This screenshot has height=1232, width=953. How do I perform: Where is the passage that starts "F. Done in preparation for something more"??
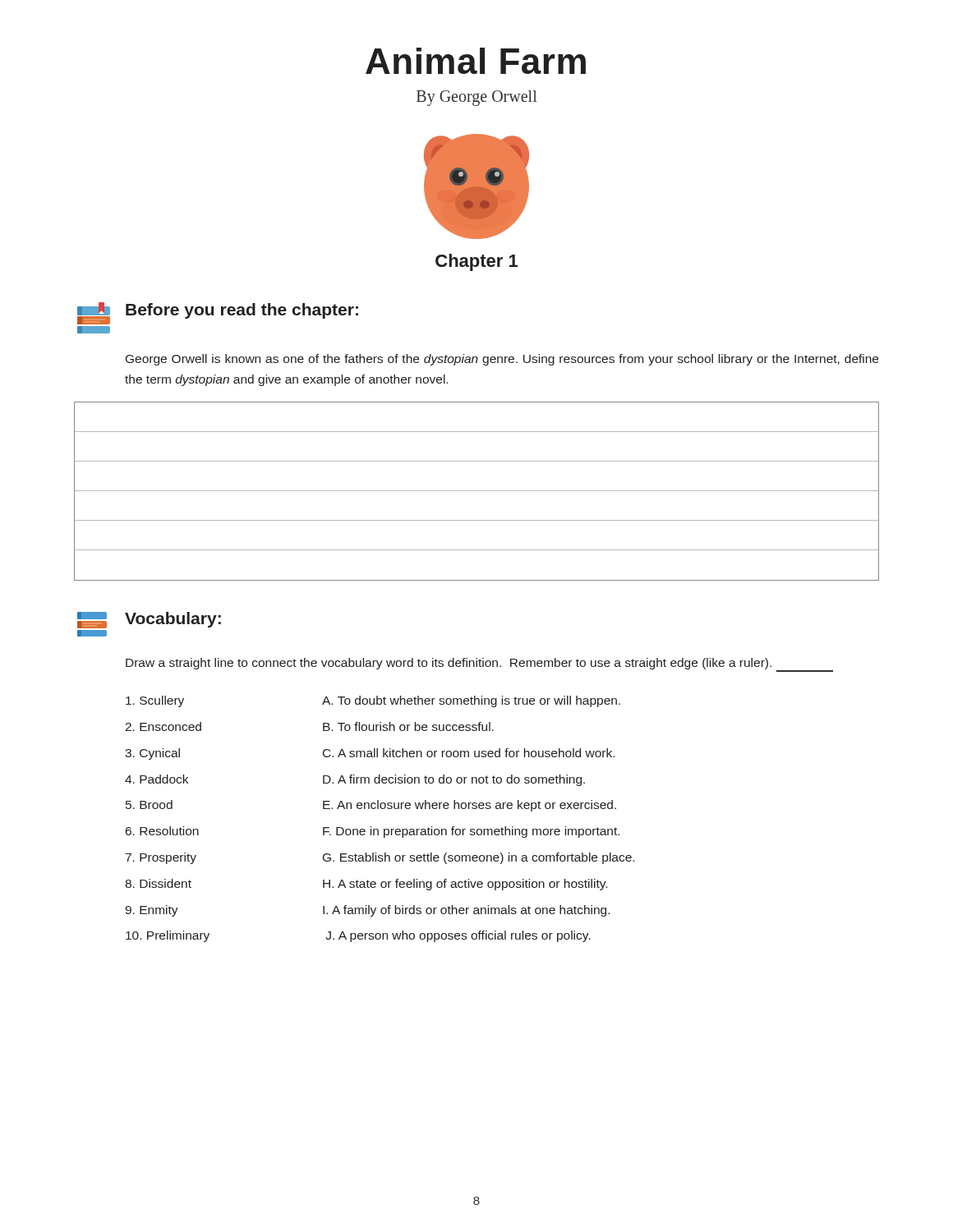[x=471, y=831]
